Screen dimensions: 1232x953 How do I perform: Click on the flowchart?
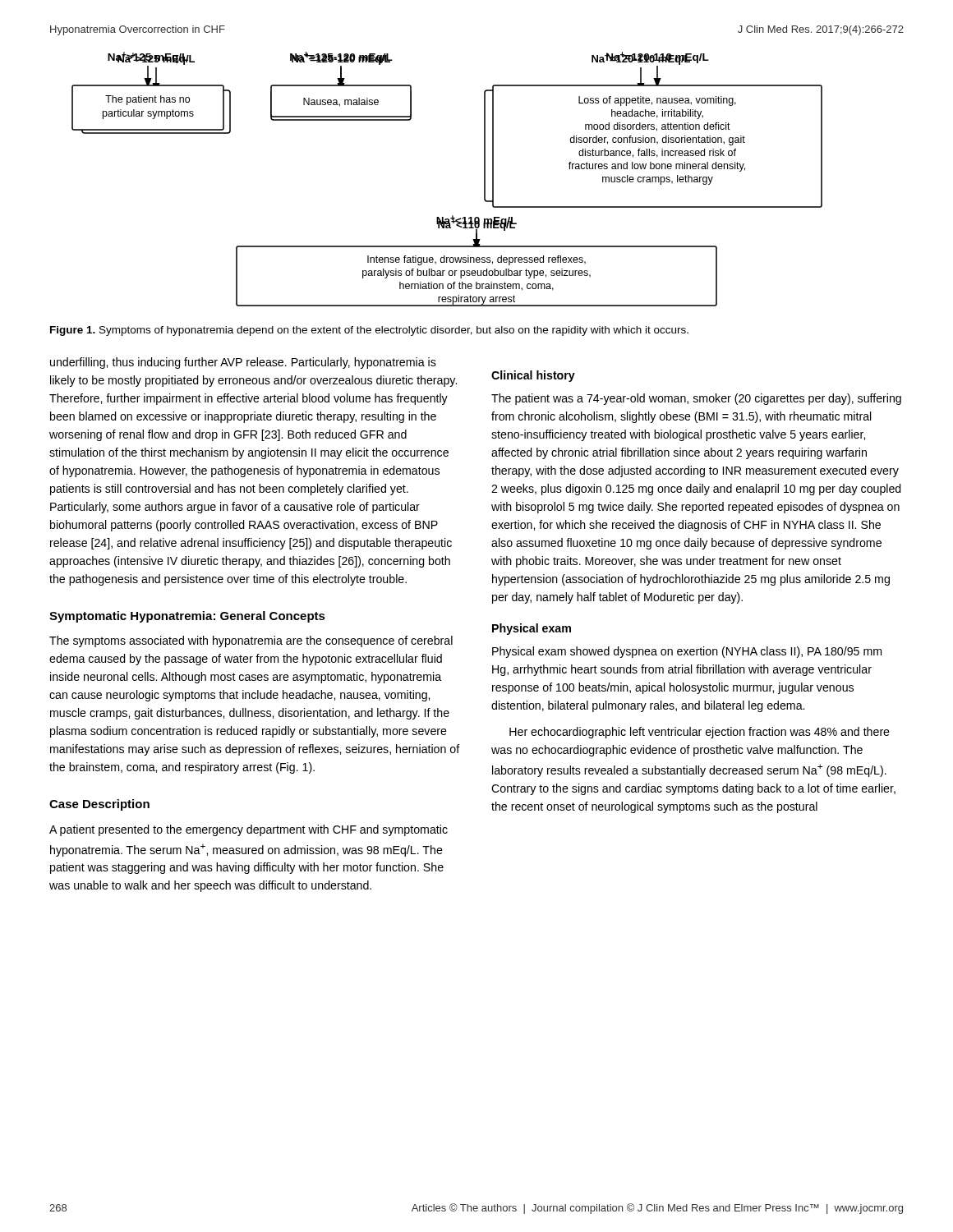tap(476, 175)
